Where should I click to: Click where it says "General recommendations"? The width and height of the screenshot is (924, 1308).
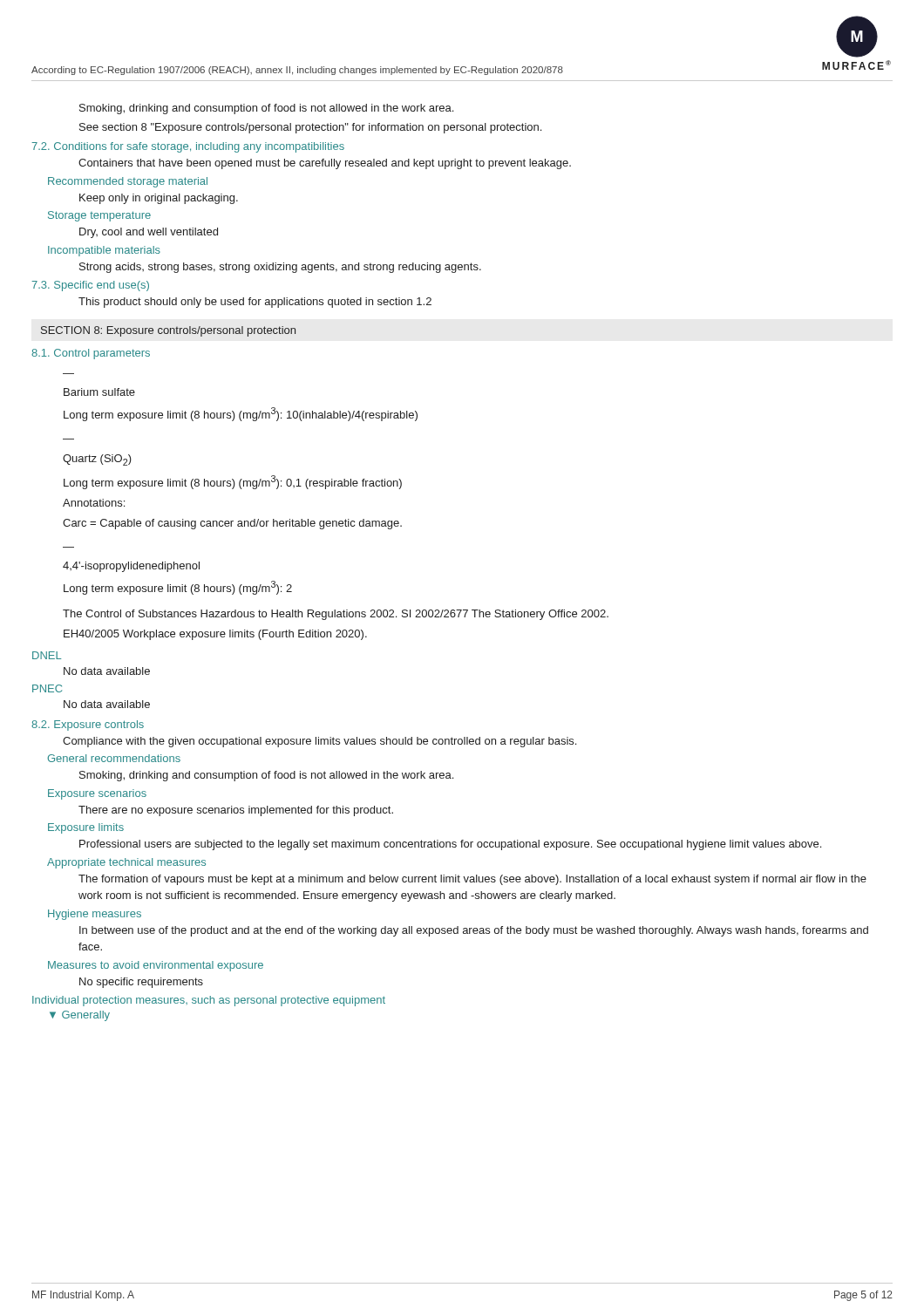pyautogui.click(x=114, y=759)
